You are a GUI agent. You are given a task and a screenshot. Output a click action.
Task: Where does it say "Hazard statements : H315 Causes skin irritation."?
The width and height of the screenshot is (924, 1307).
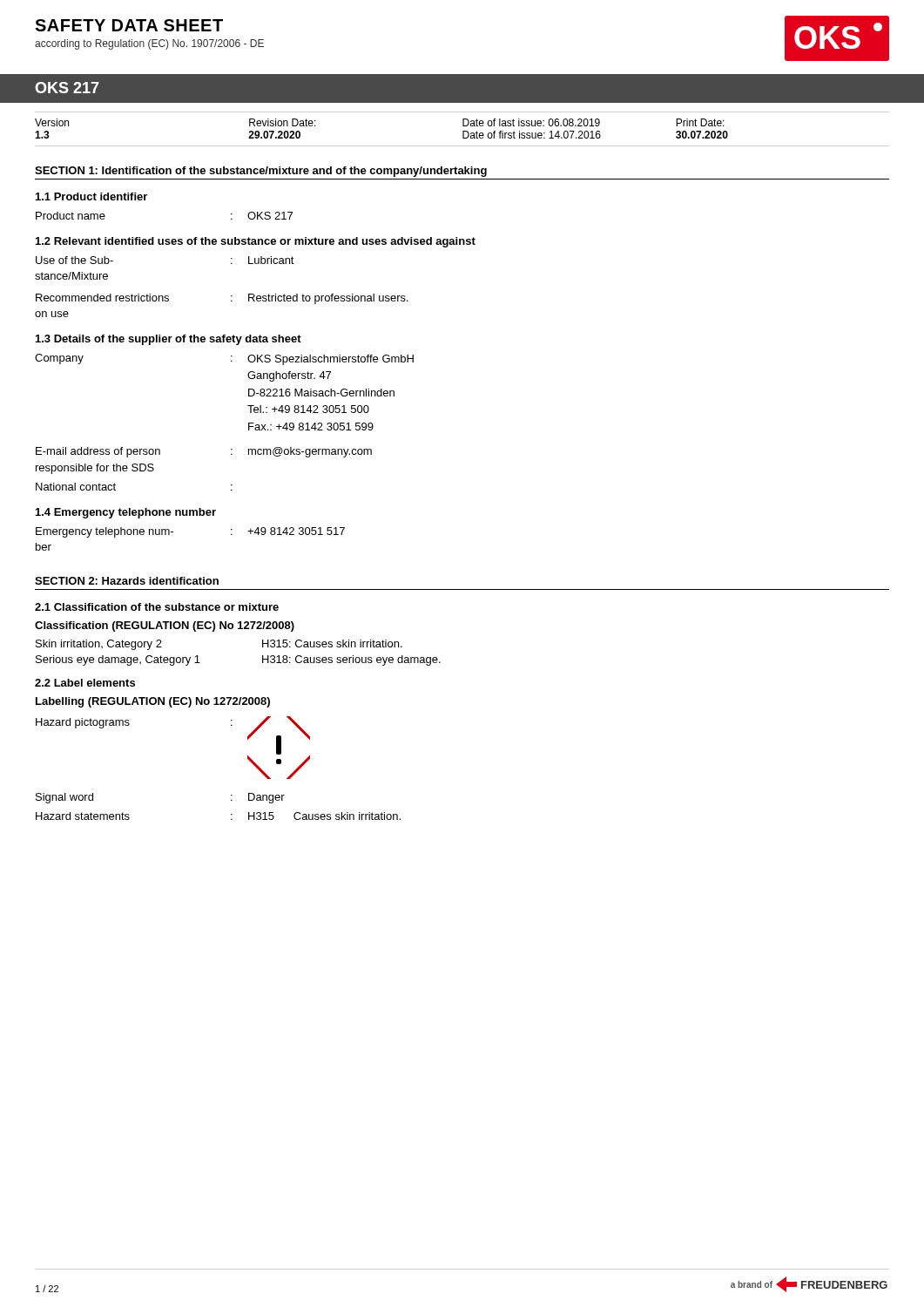pos(88,816)
